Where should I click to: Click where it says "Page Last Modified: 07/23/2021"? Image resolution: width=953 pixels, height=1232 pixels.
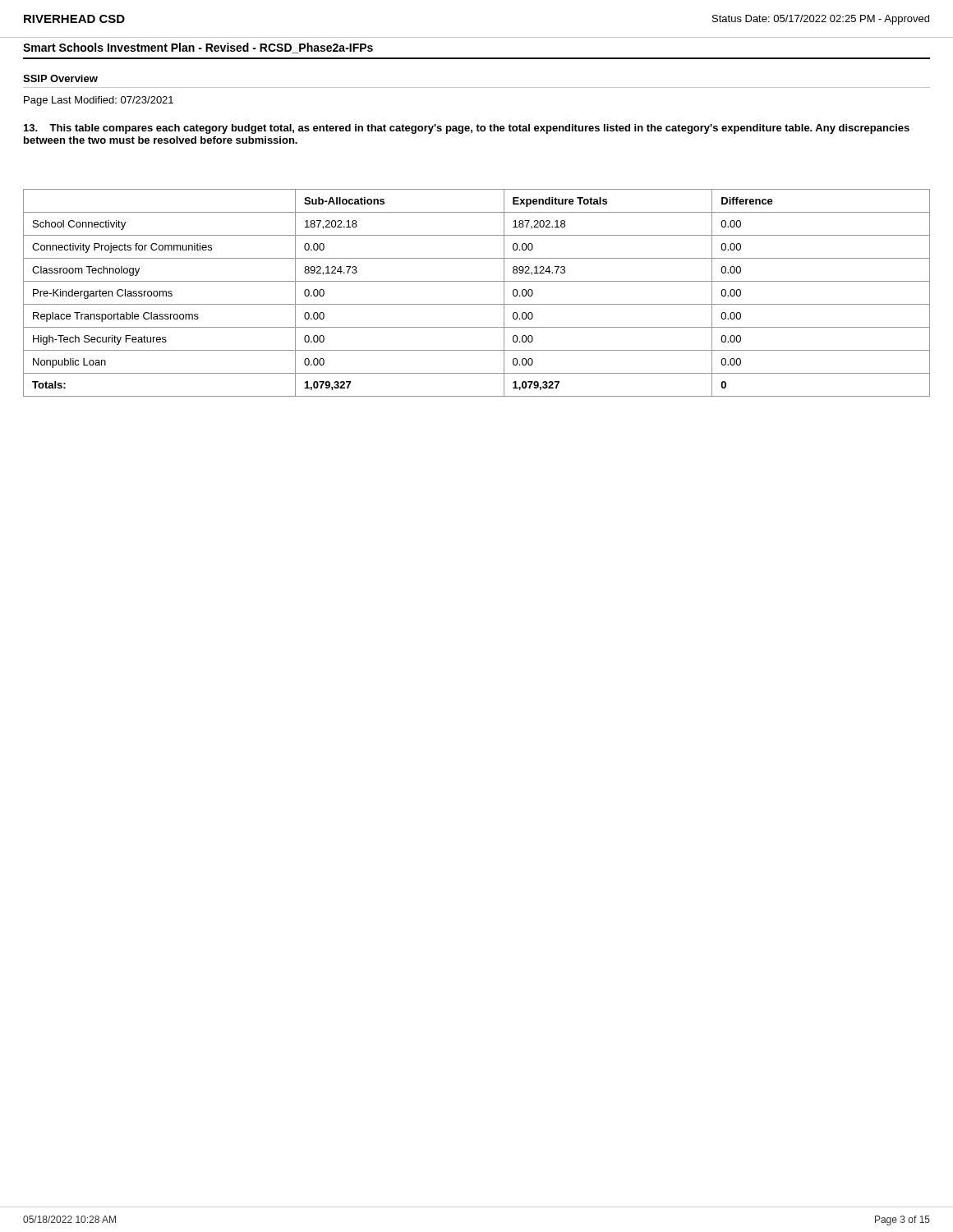[98, 100]
